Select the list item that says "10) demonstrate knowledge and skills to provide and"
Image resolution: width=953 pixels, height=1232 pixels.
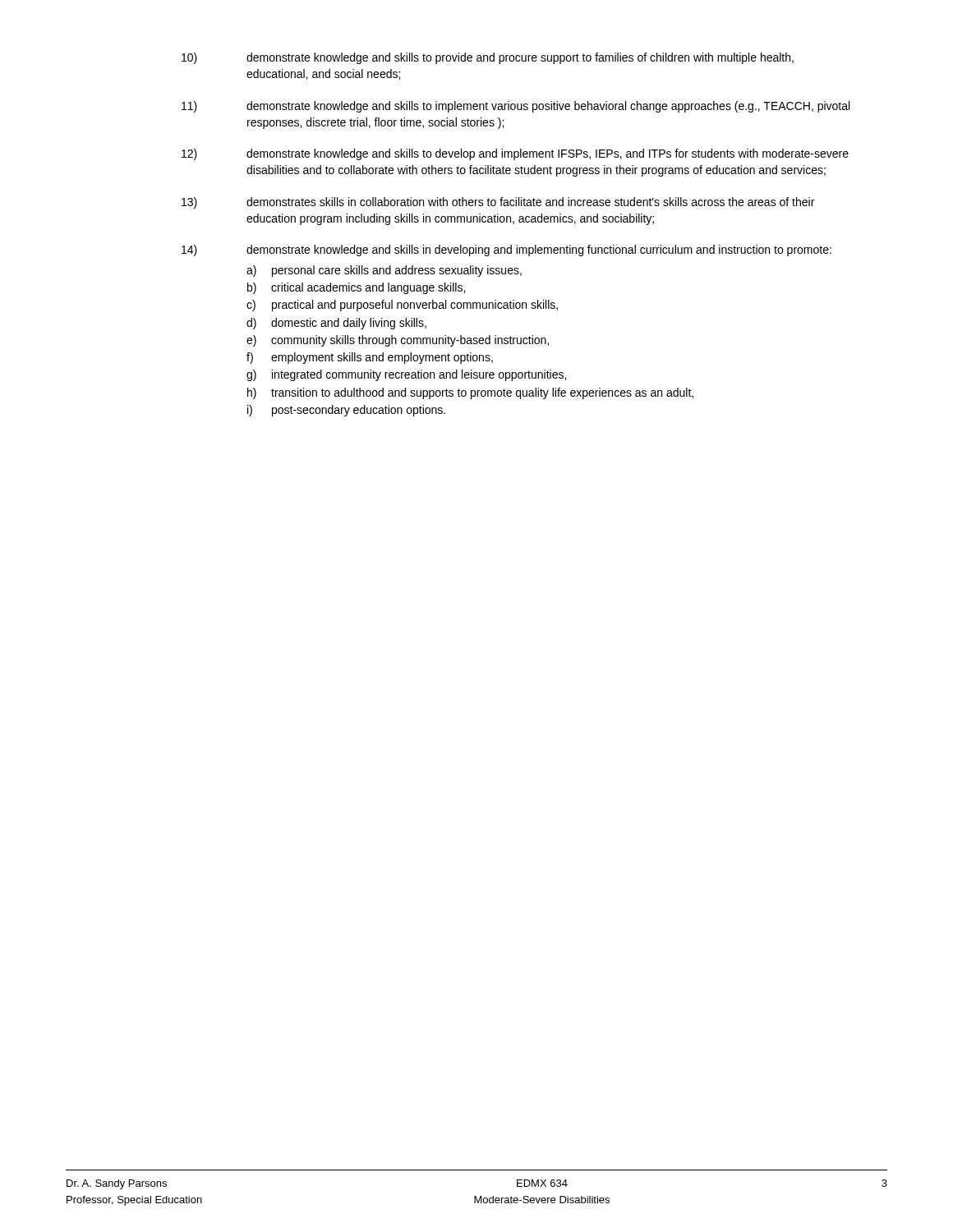tap(518, 66)
